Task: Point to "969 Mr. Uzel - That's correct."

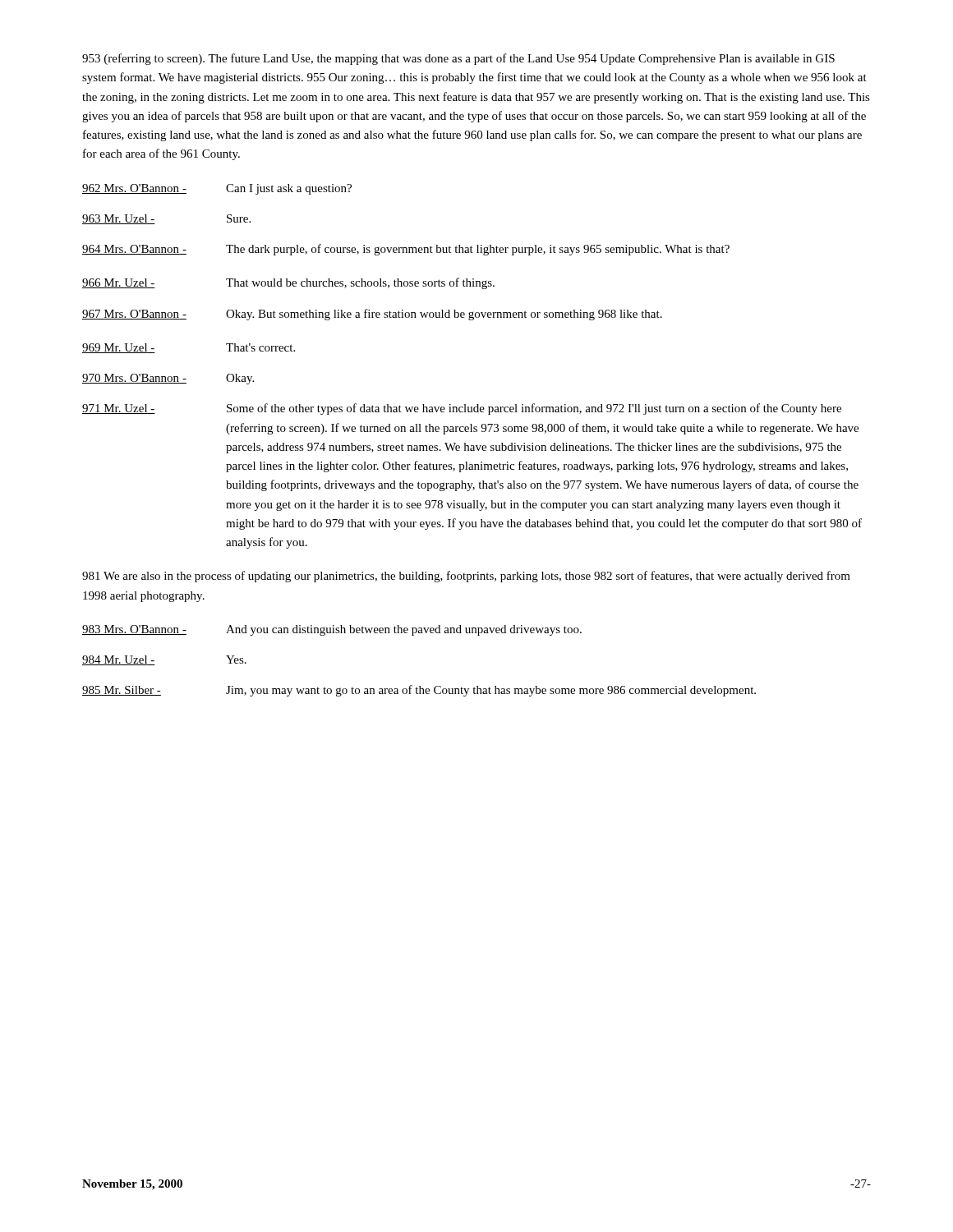Action: (119, 347)
